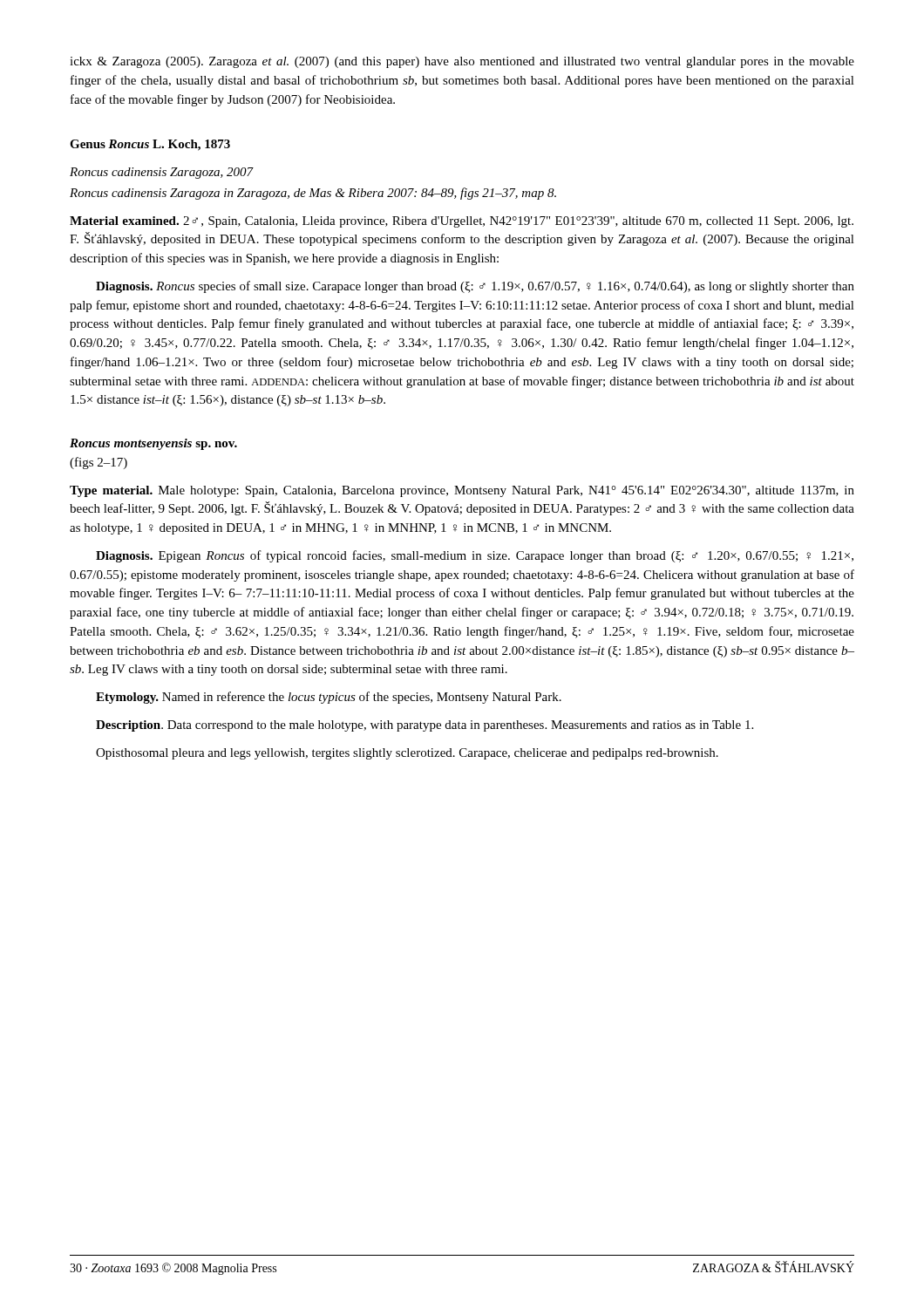Find the block on this page that starts "Roncus cadinensis Zaragoza,"
Viewport: 924px width, 1308px height.
coord(162,173)
